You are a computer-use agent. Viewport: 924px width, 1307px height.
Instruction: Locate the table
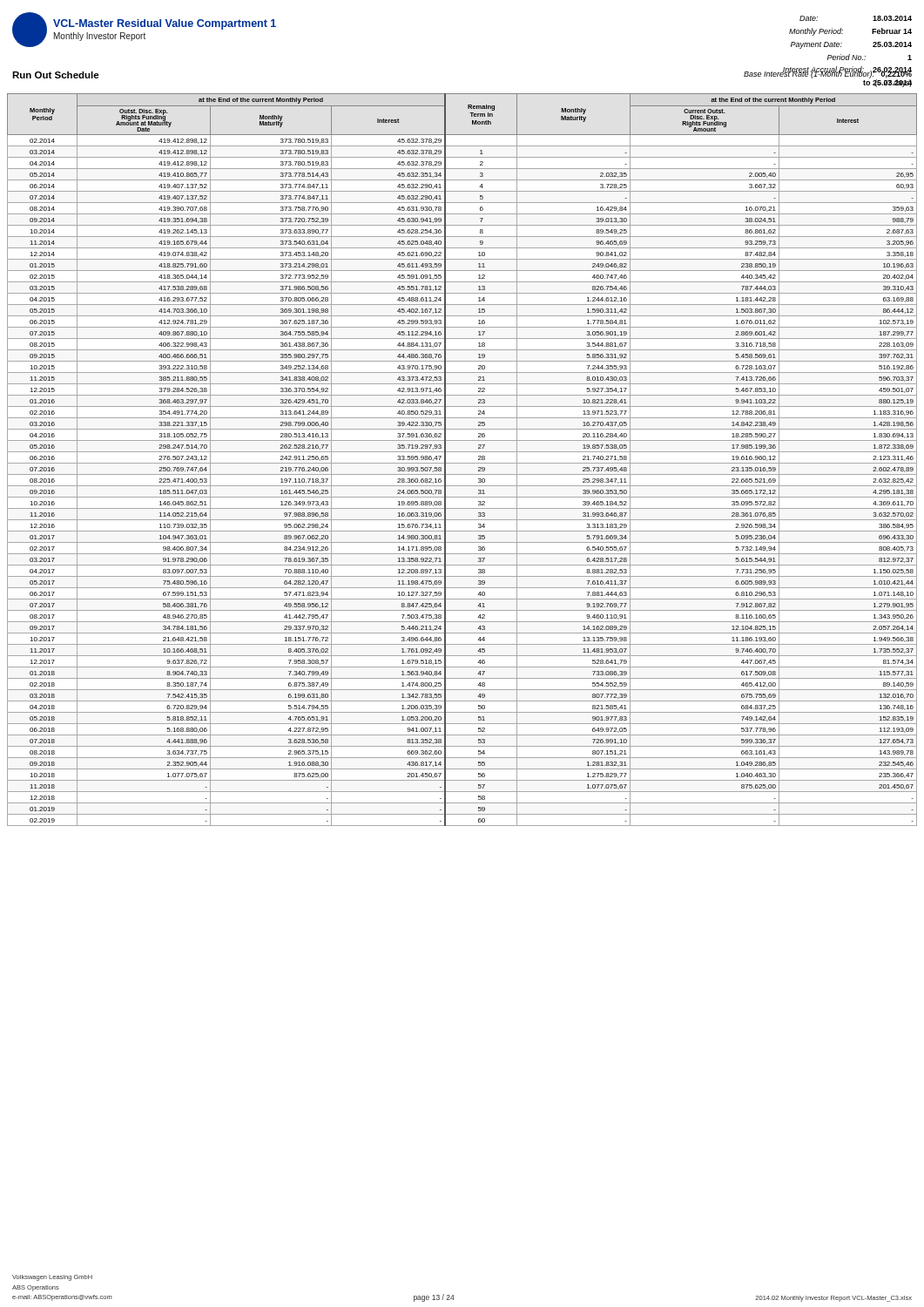(x=462, y=682)
